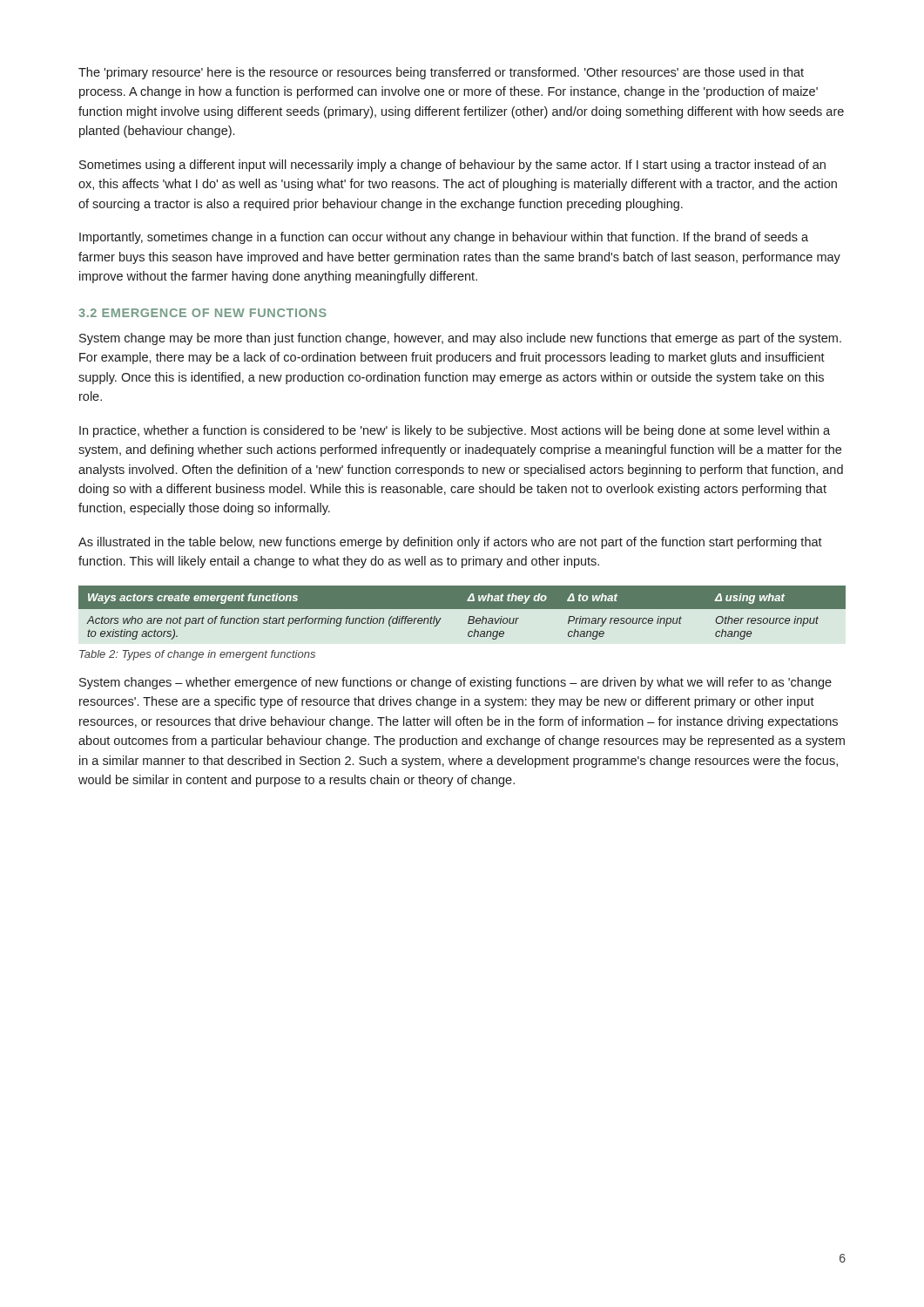Where does it say "3.2 EMERGENCE OF NEW FUNCTIONS"?
This screenshot has width=924, height=1307.
[203, 313]
